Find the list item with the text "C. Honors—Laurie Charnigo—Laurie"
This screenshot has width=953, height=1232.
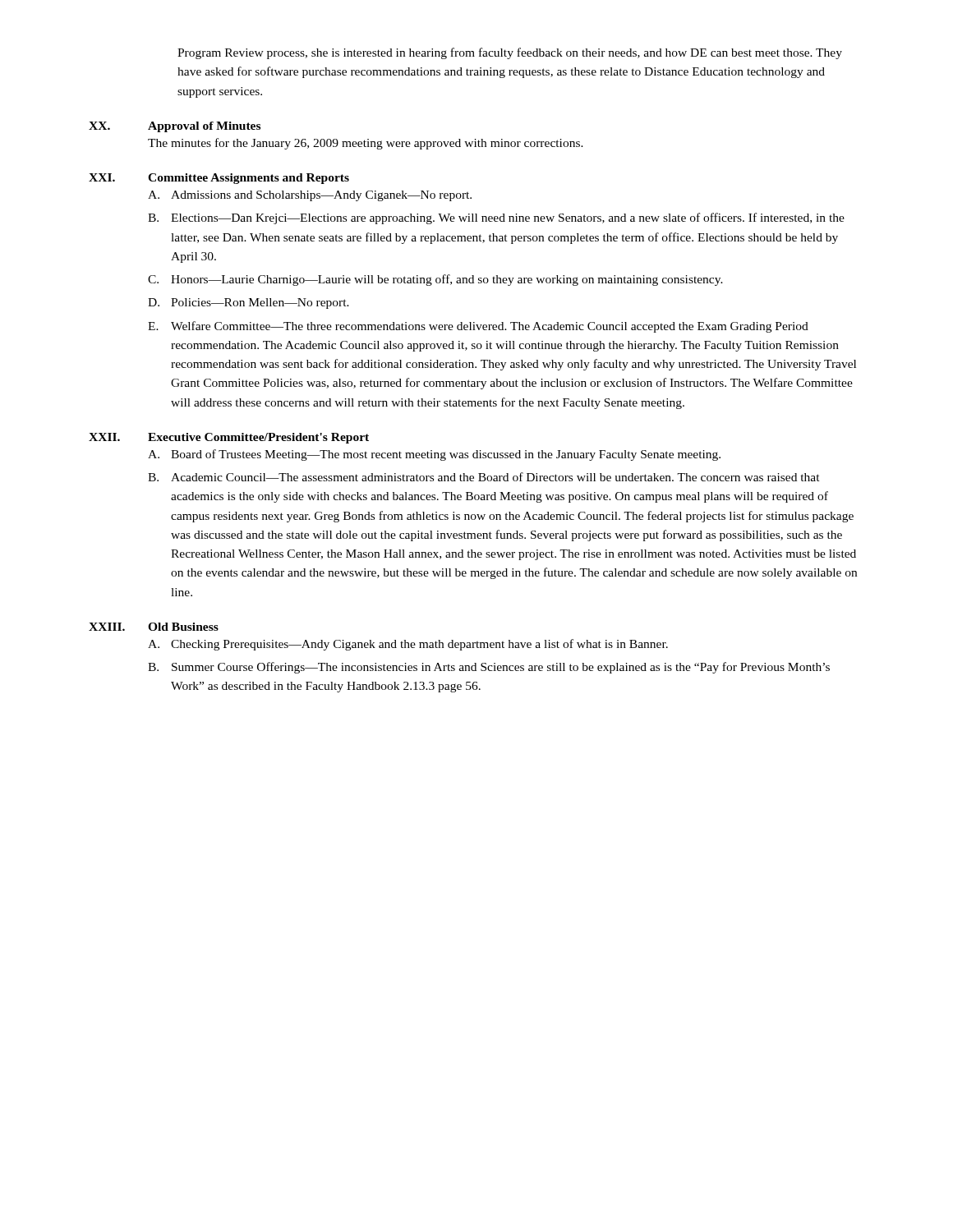[436, 279]
